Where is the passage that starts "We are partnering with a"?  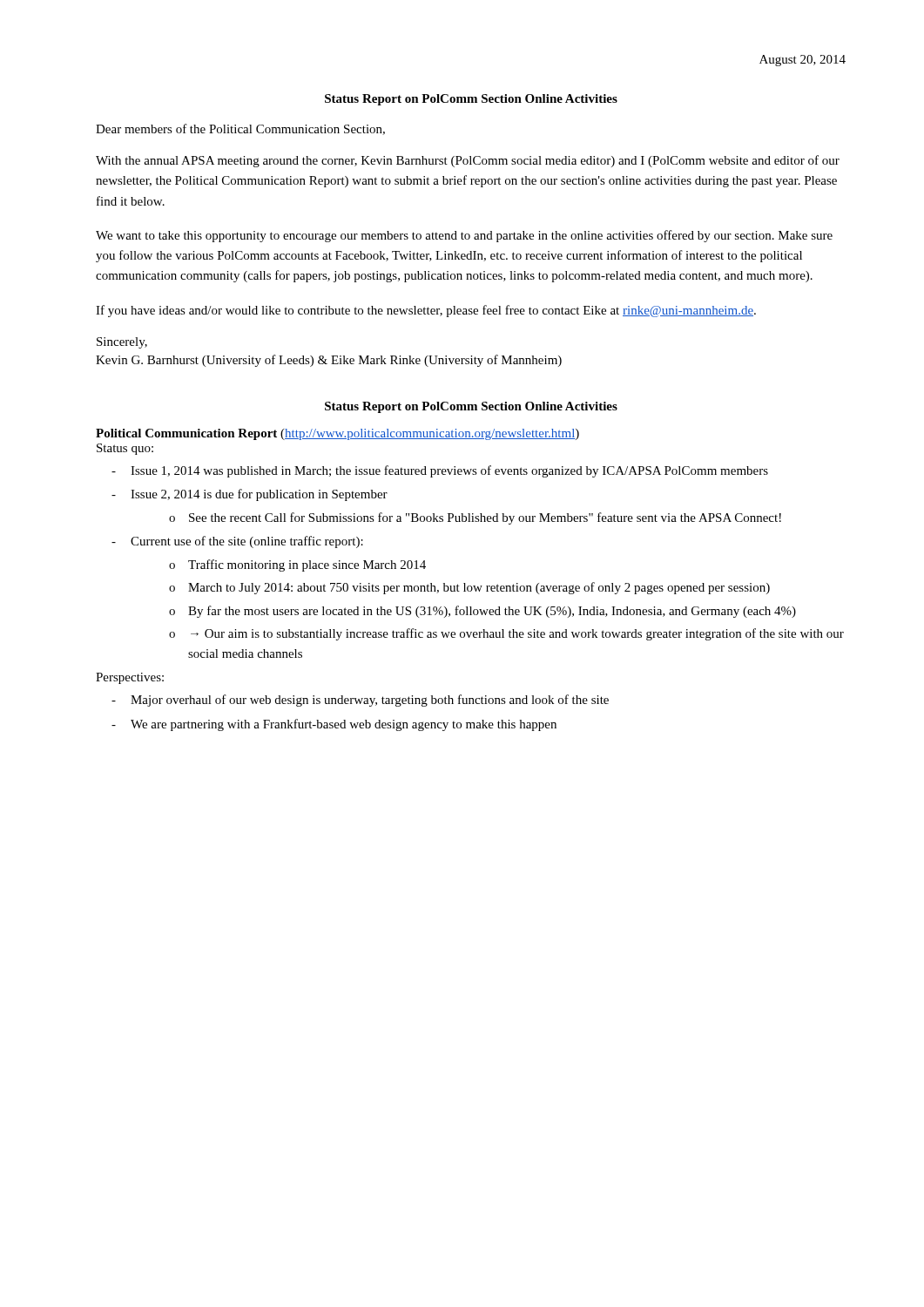(344, 724)
